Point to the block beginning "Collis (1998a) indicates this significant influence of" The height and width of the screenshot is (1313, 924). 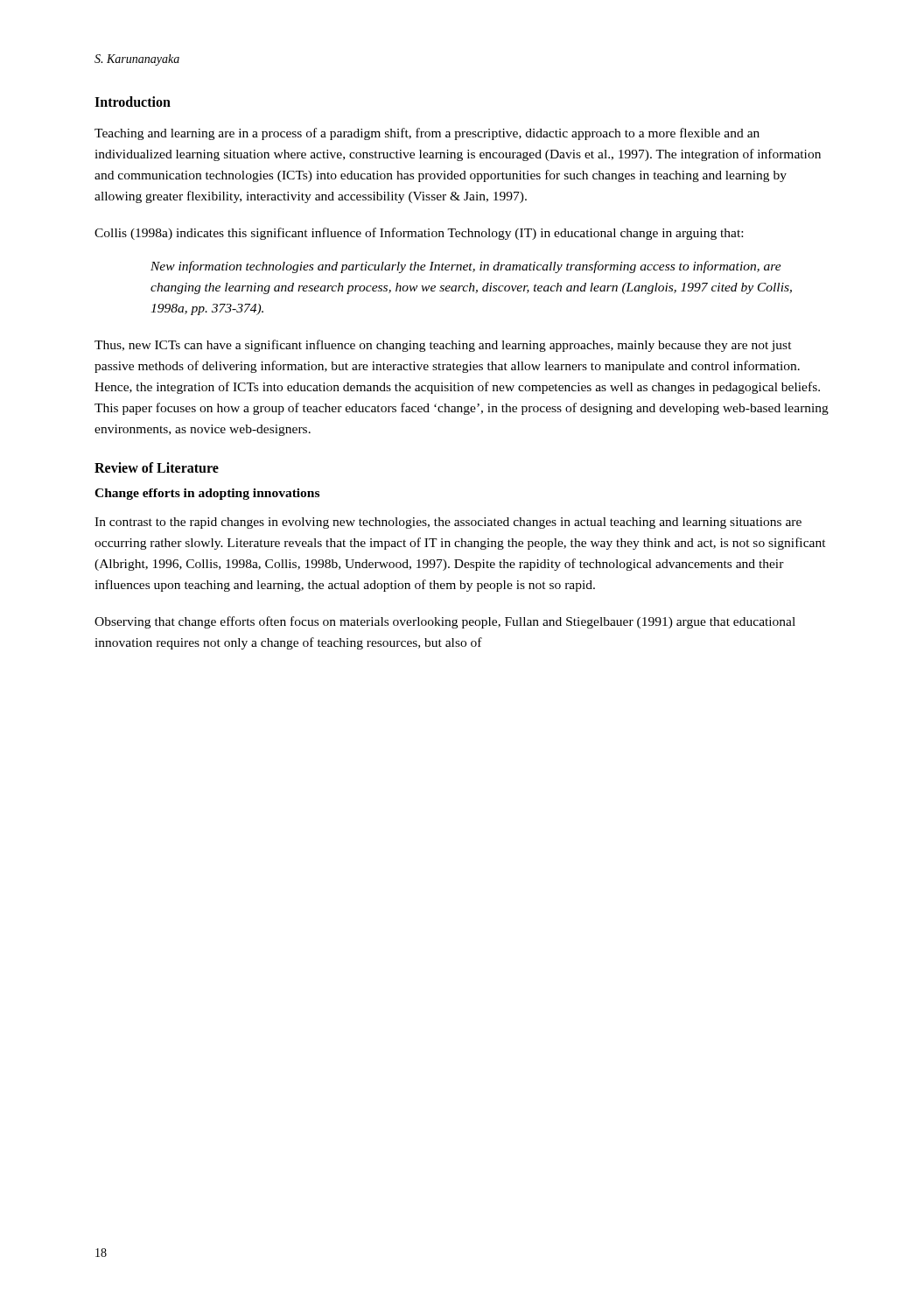pyautogui.click(x=419, y=232)
